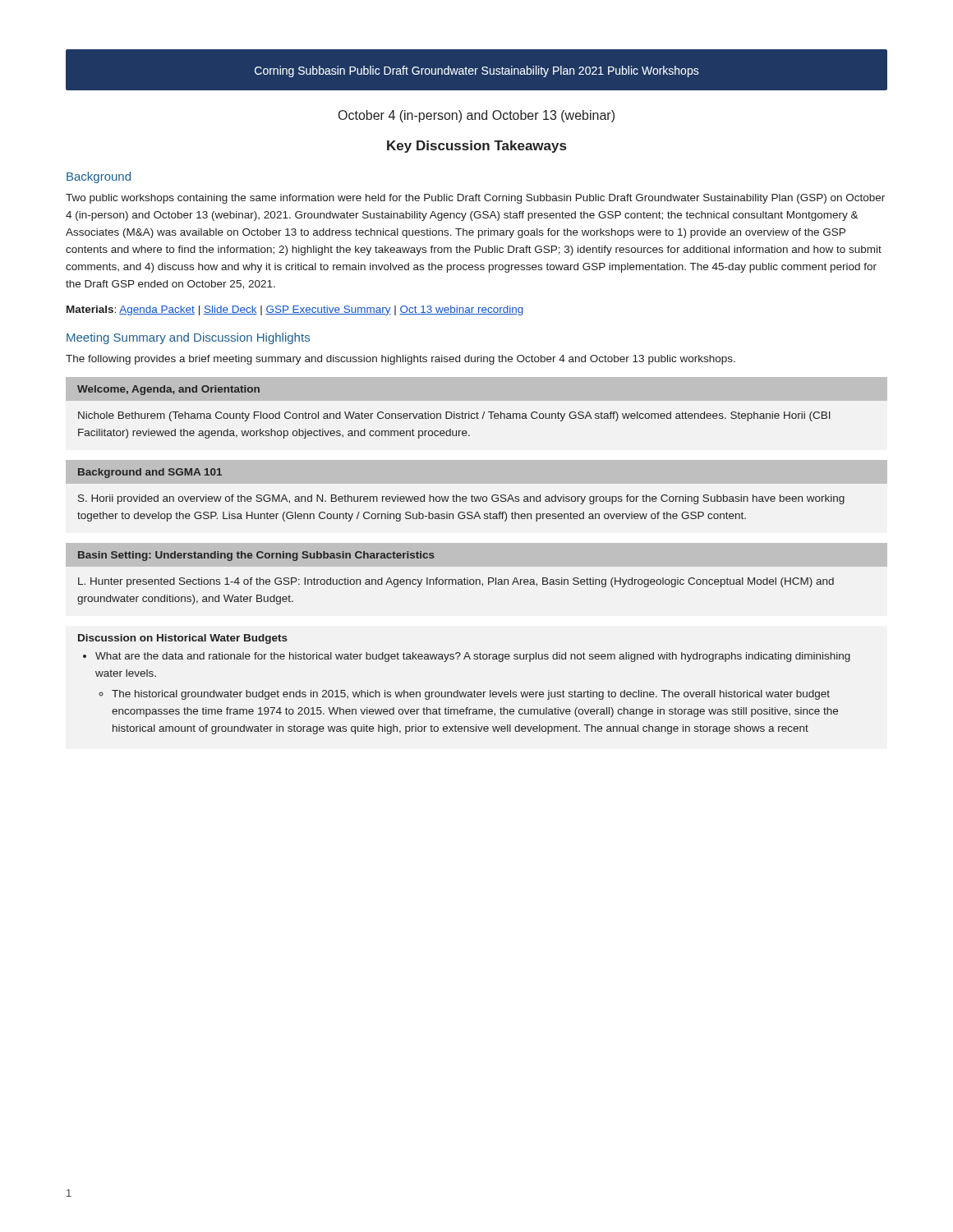Image resolution: width=953 pixels, height=1232 pixels.
Task: Point to the block beginning "The historical groundwater"
Action: click(x=475, y=711)
